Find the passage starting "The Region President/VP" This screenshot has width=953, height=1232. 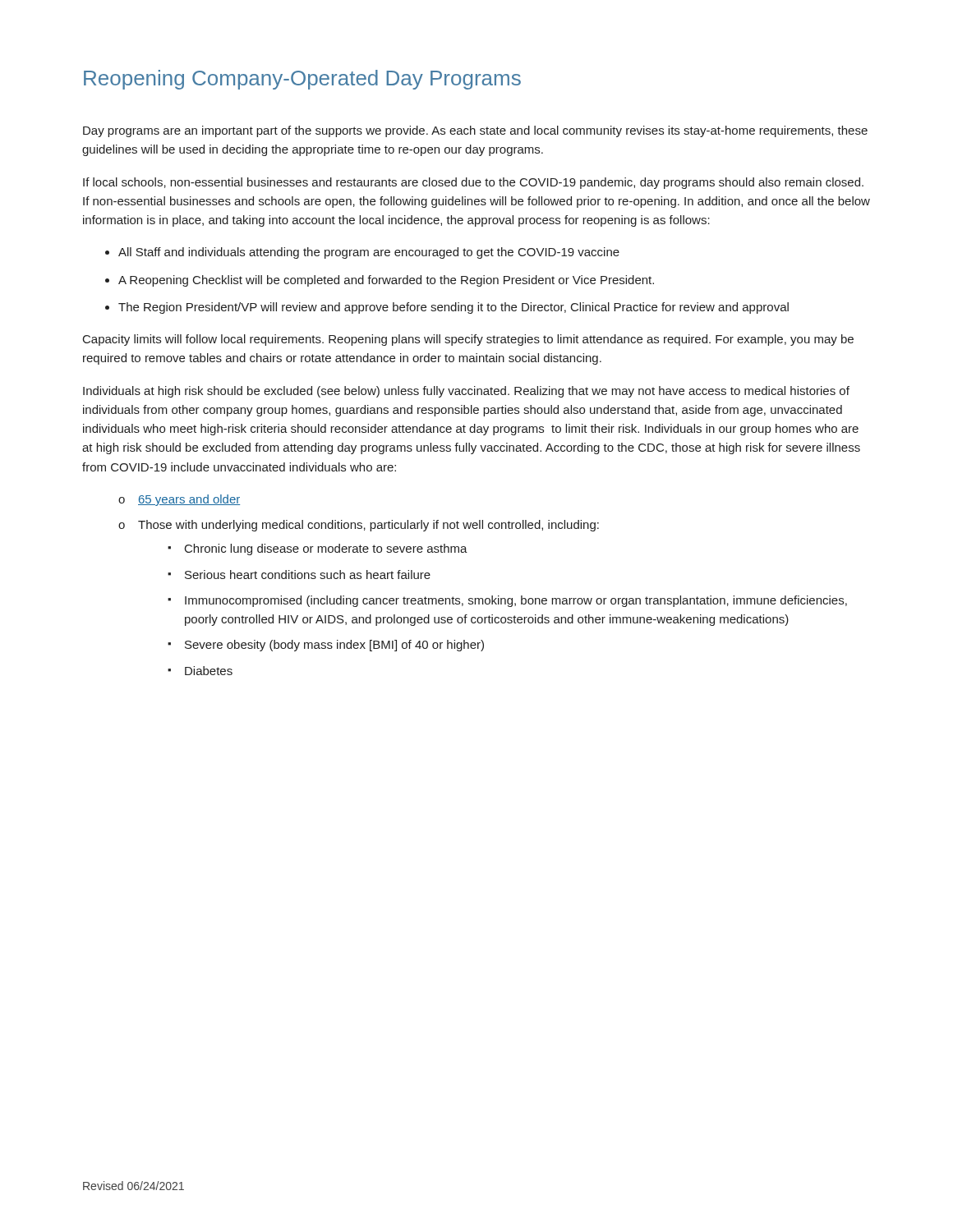(x=454, y=307)
